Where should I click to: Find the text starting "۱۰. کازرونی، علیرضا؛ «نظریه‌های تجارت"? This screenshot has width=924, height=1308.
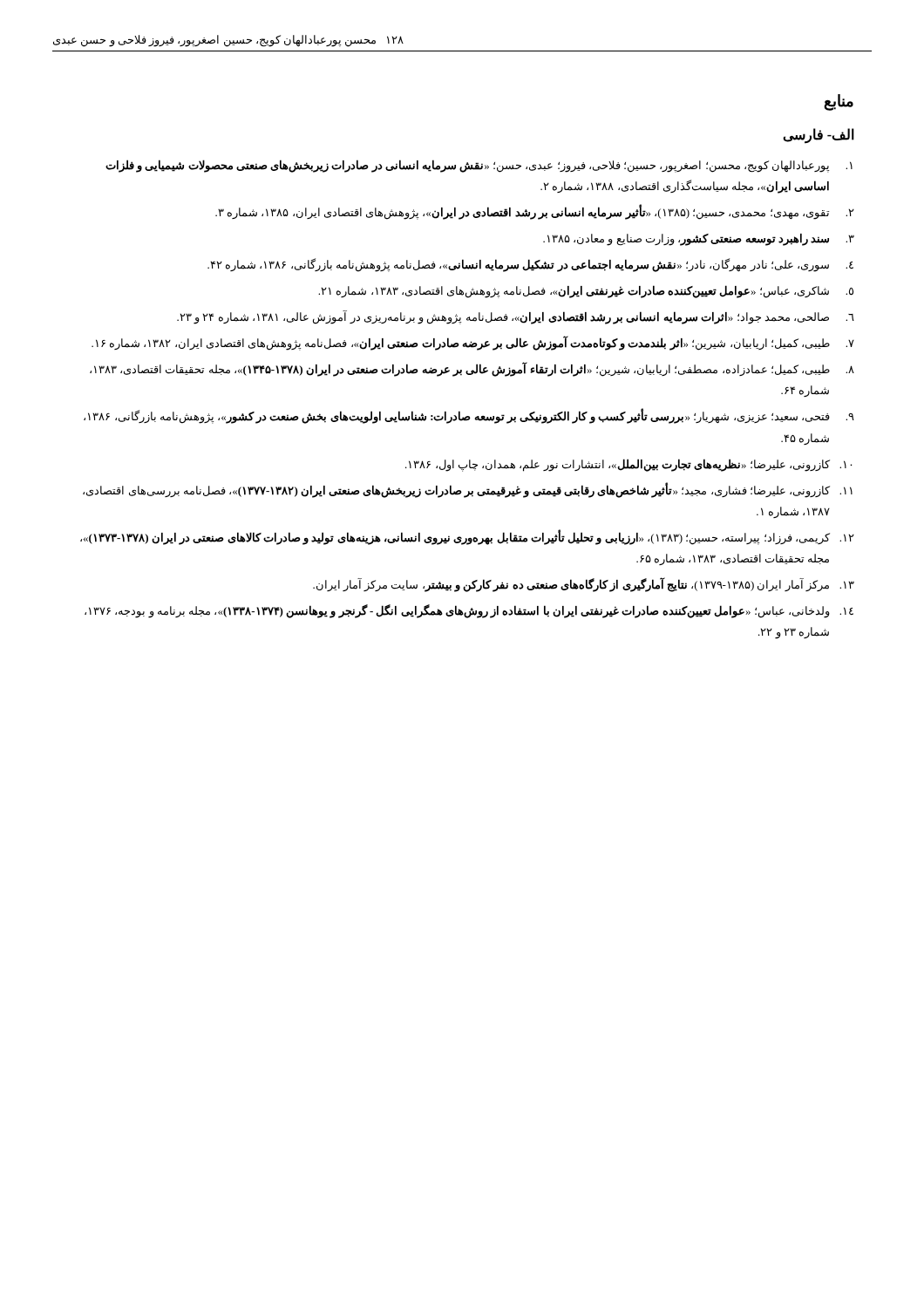[x=629, y=464]
